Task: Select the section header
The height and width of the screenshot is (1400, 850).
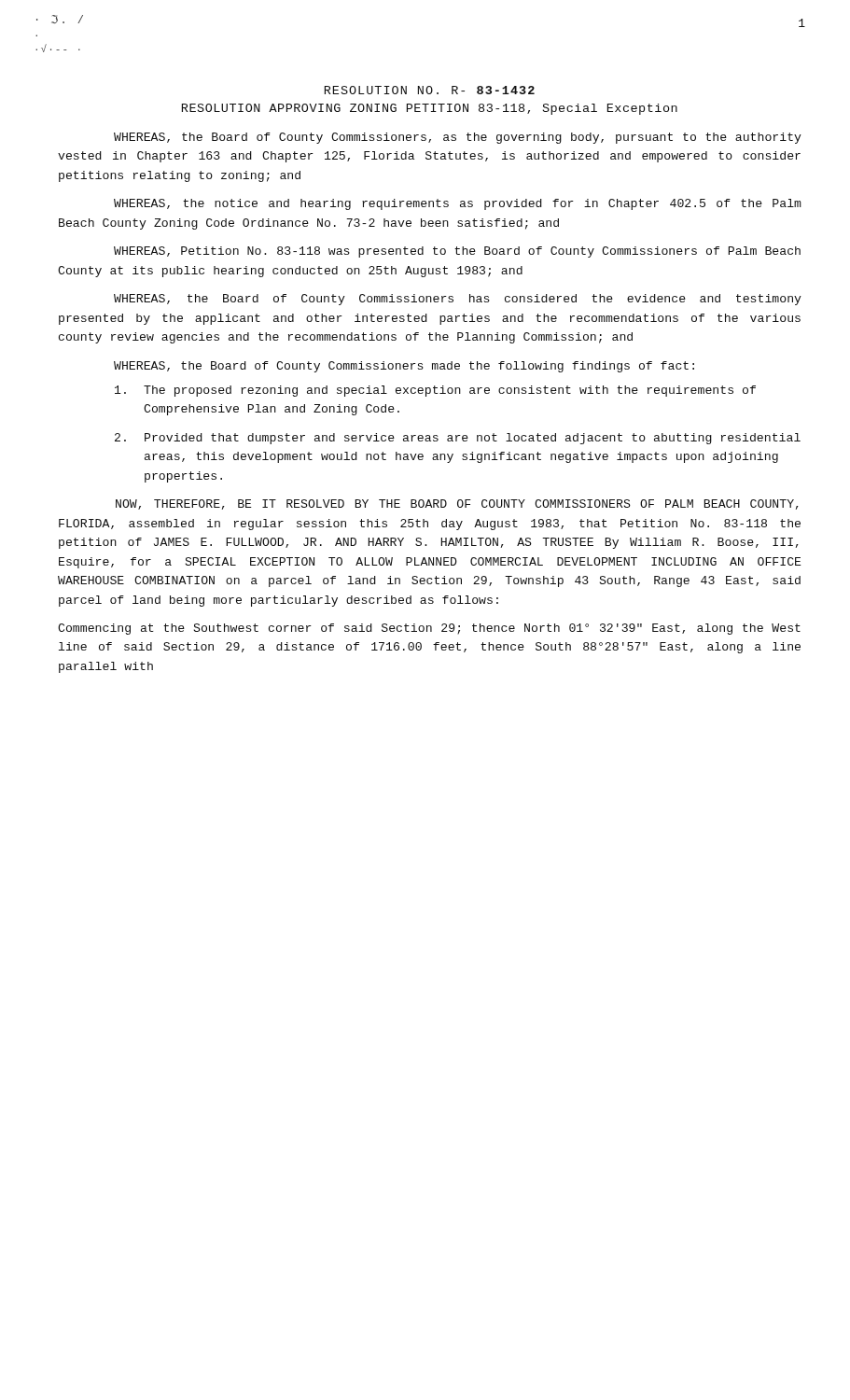Action: click(x=430, y=109)
